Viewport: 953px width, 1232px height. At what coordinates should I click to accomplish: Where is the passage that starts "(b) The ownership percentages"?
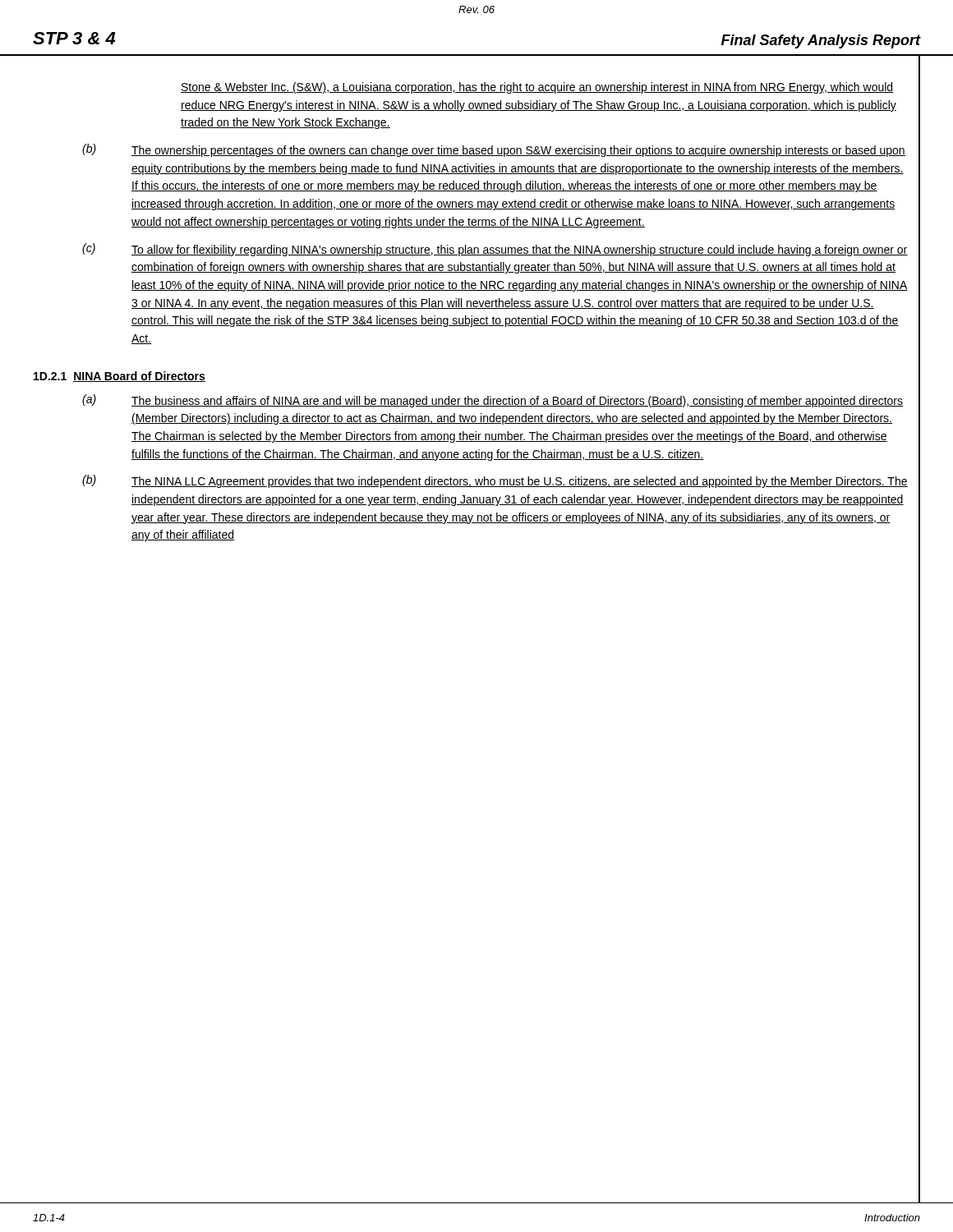472,187
